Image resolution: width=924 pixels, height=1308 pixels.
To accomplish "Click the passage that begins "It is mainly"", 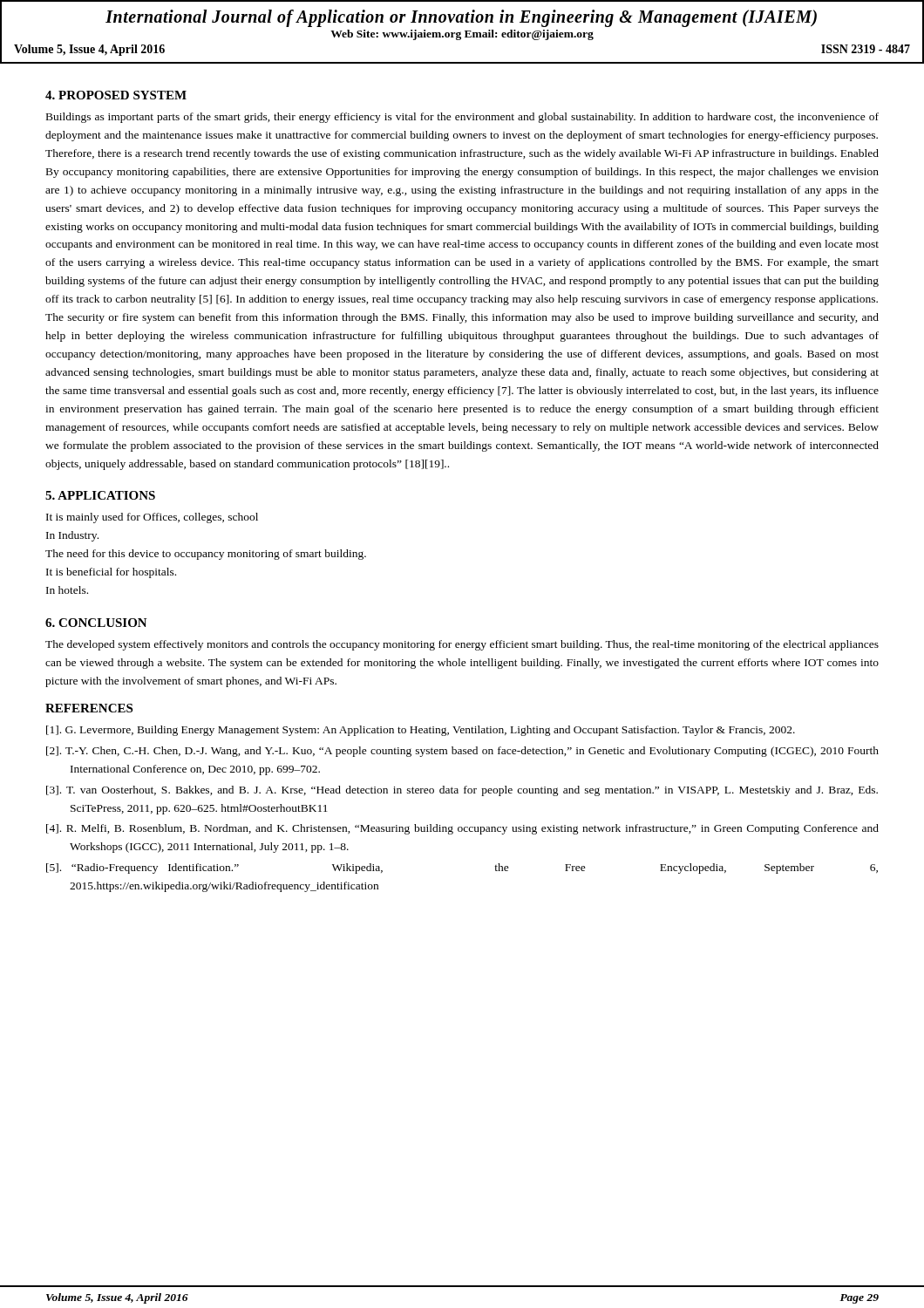I will [152, 517].
